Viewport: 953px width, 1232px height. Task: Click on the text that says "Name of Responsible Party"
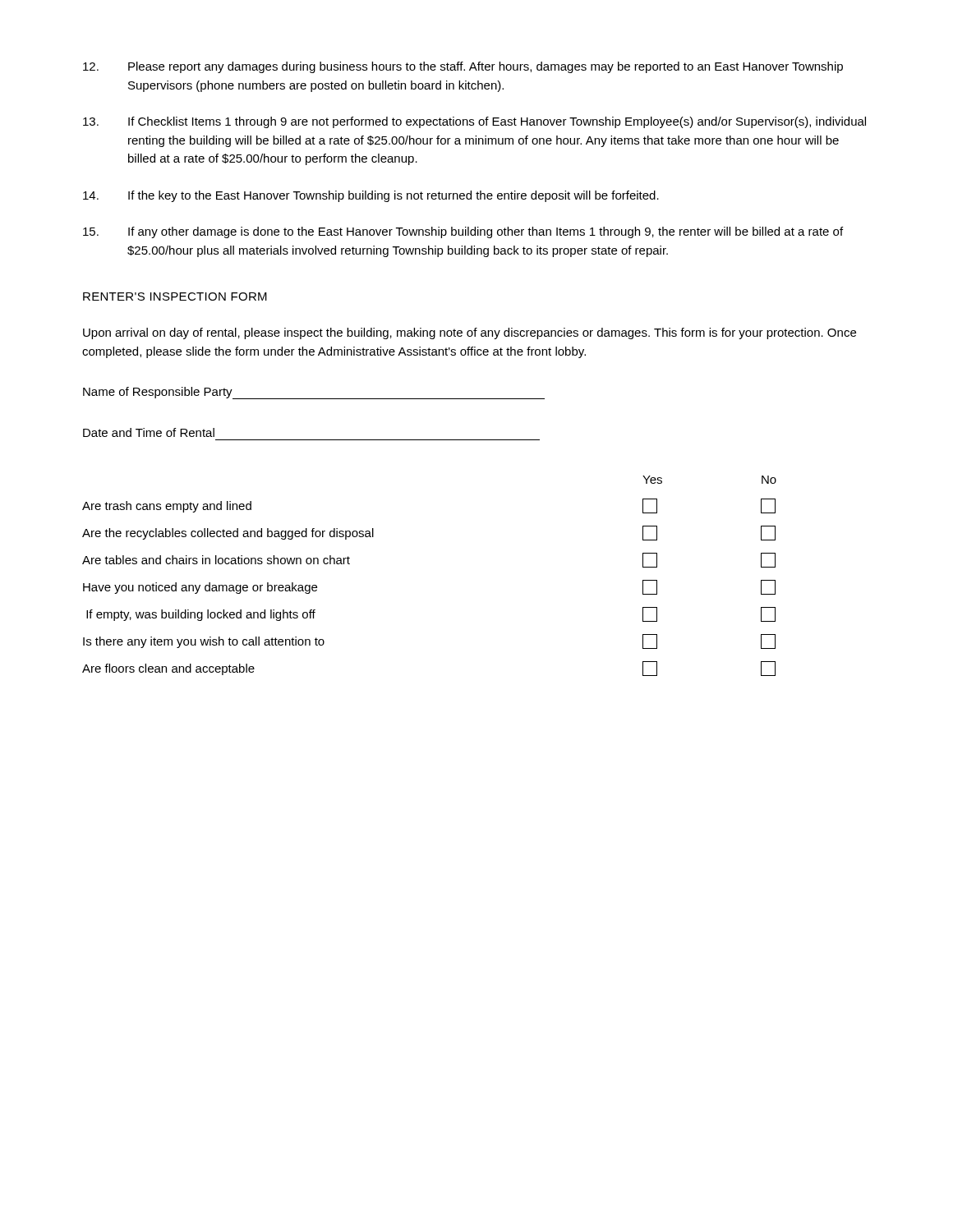coord(313,391)
